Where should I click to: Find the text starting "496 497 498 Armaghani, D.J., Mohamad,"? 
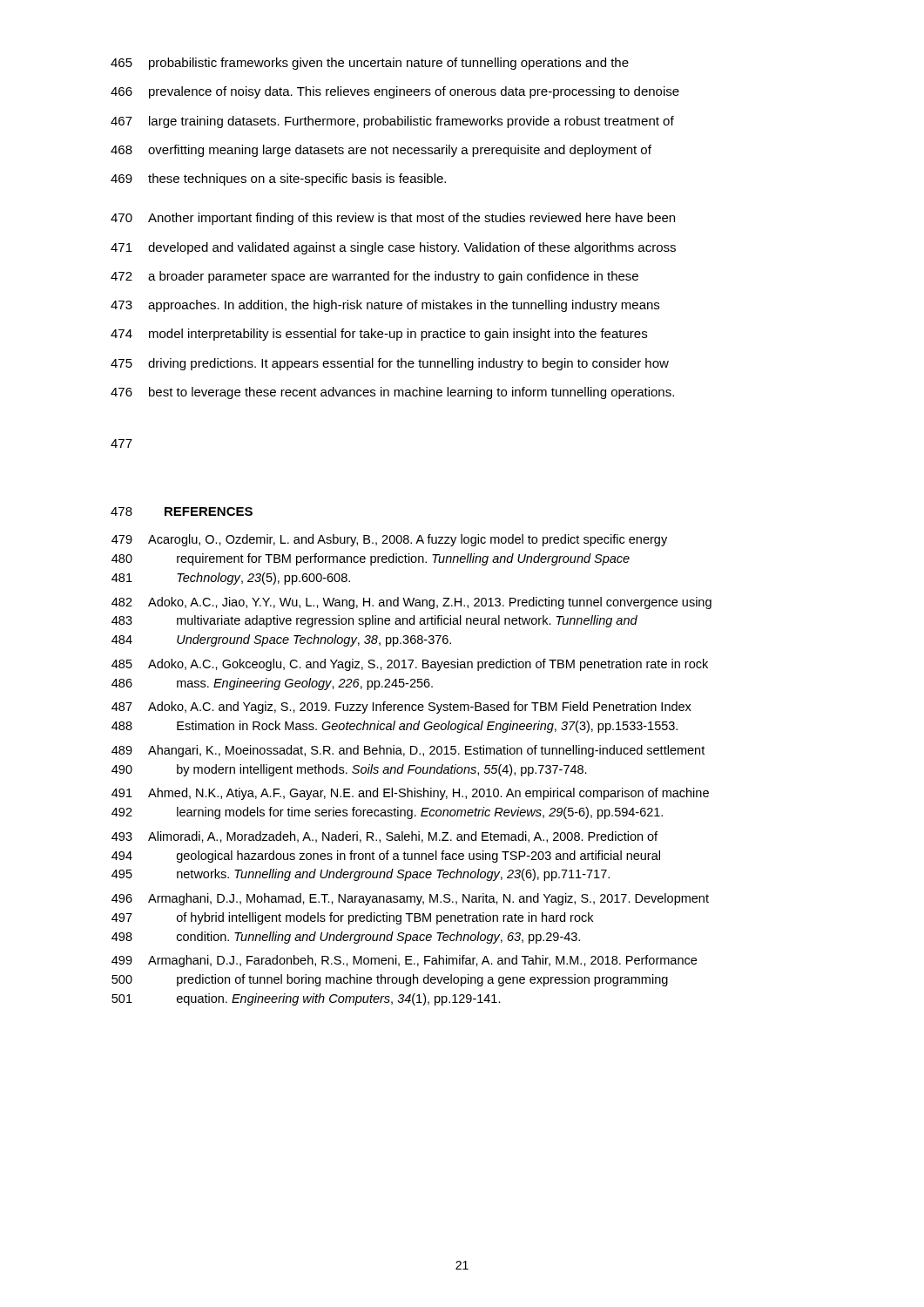[x=471, y=918]
